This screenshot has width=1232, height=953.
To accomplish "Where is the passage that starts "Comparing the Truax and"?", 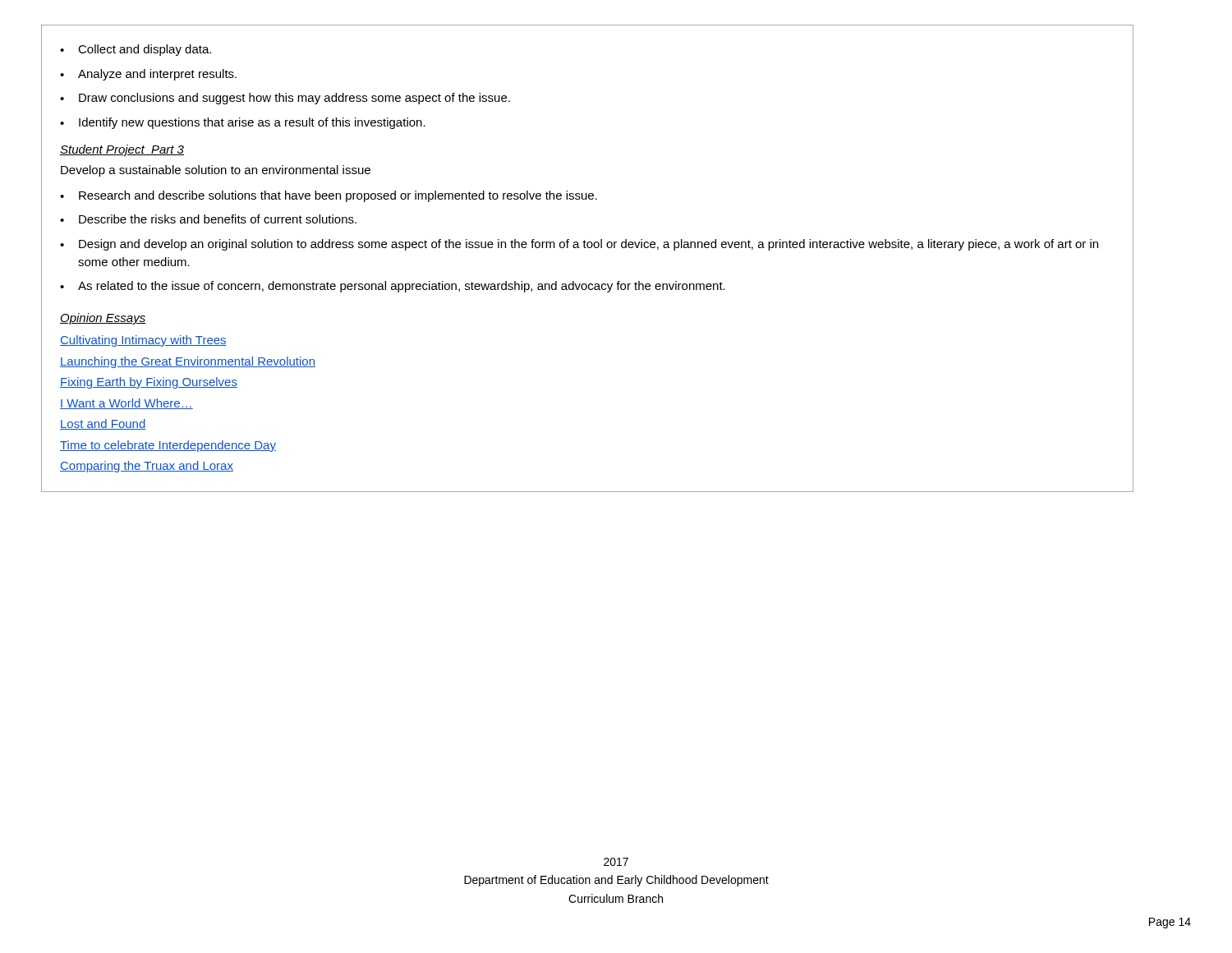I will pos(147,467).
